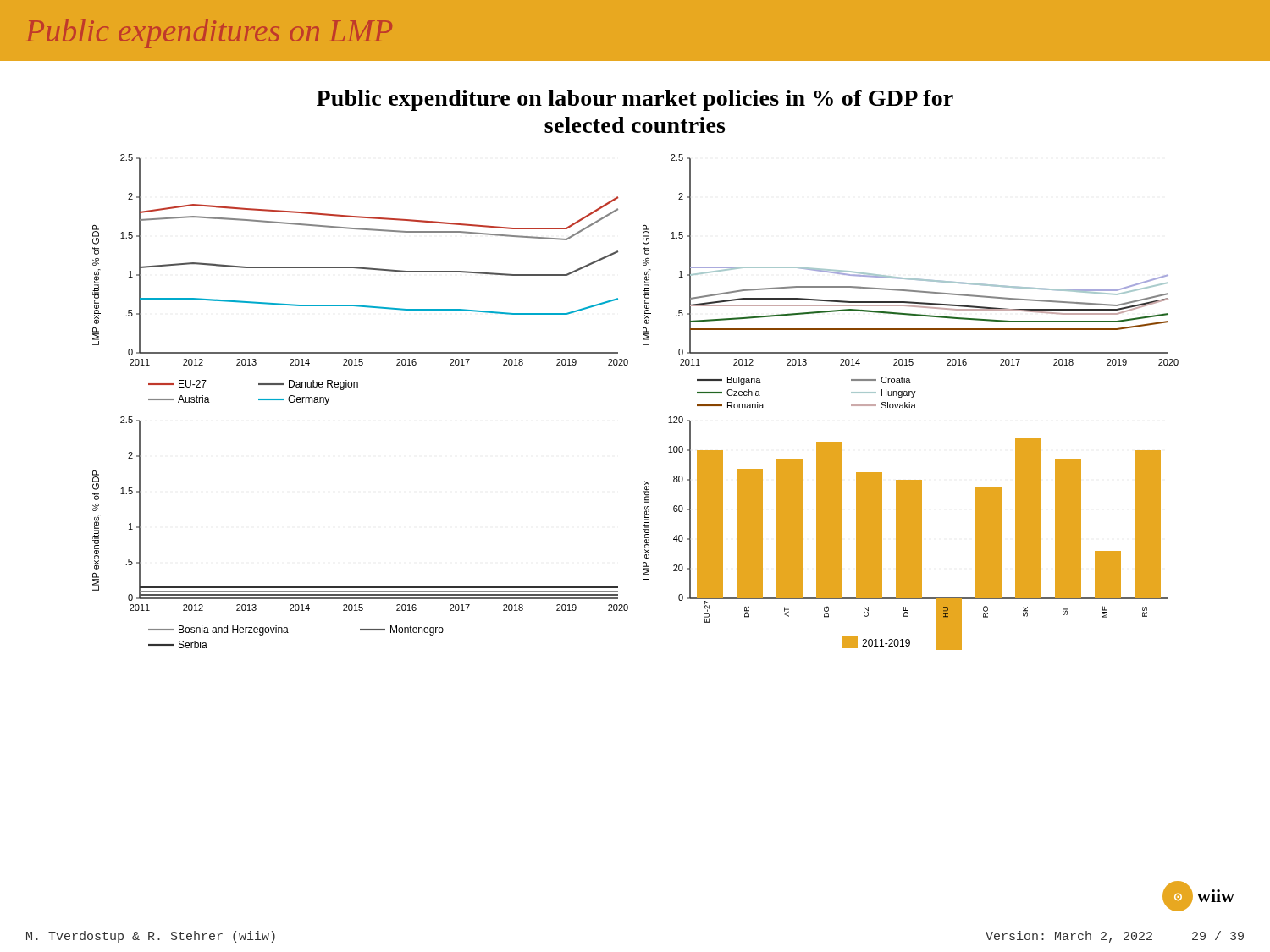This screenshot has width=1270, height=952.
Task: Select the title with the text "Public expenditure on labour"
Action: [x=635, y=111]
